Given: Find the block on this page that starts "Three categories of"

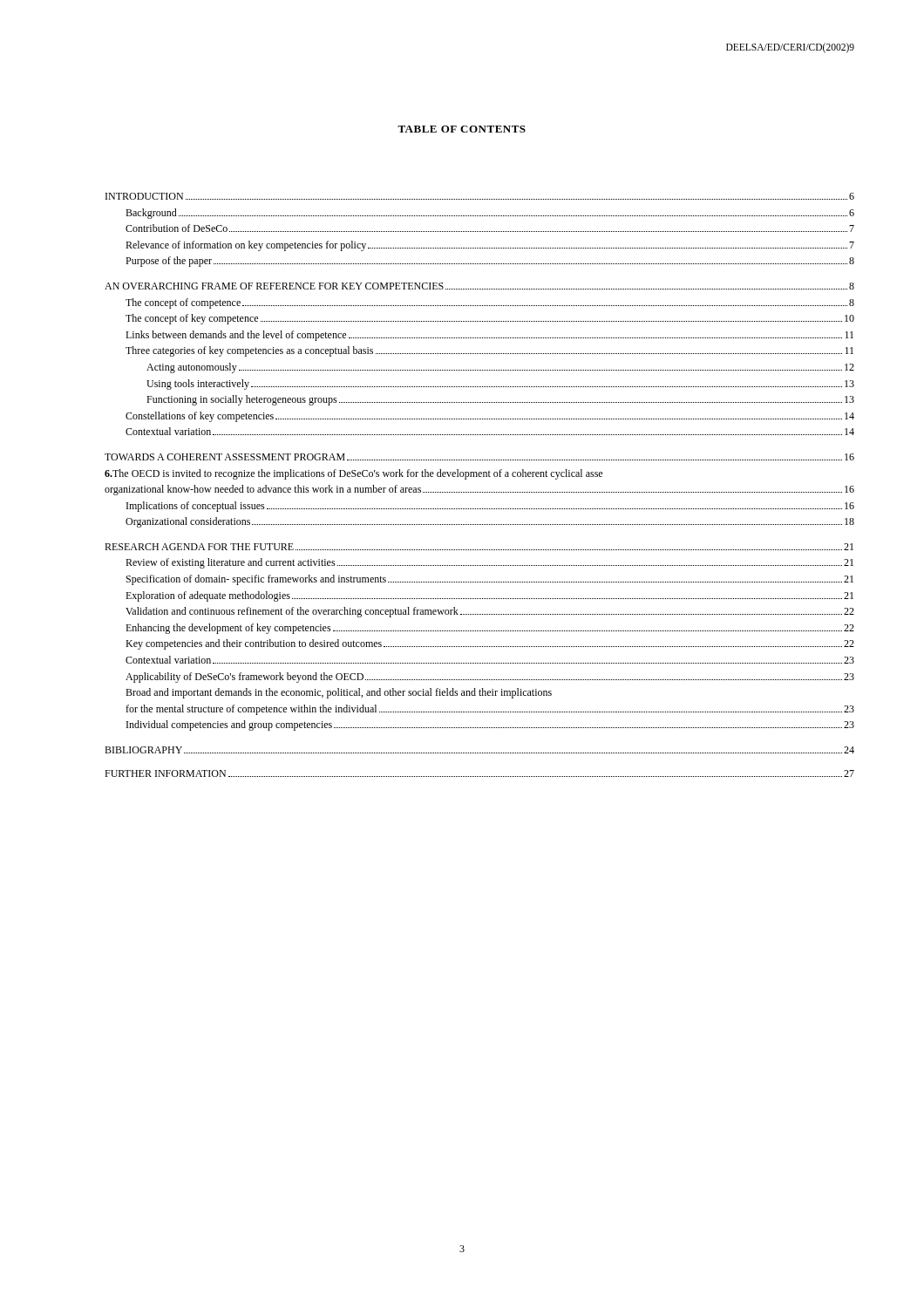Looking at the screenshot, I should point(490,351).
